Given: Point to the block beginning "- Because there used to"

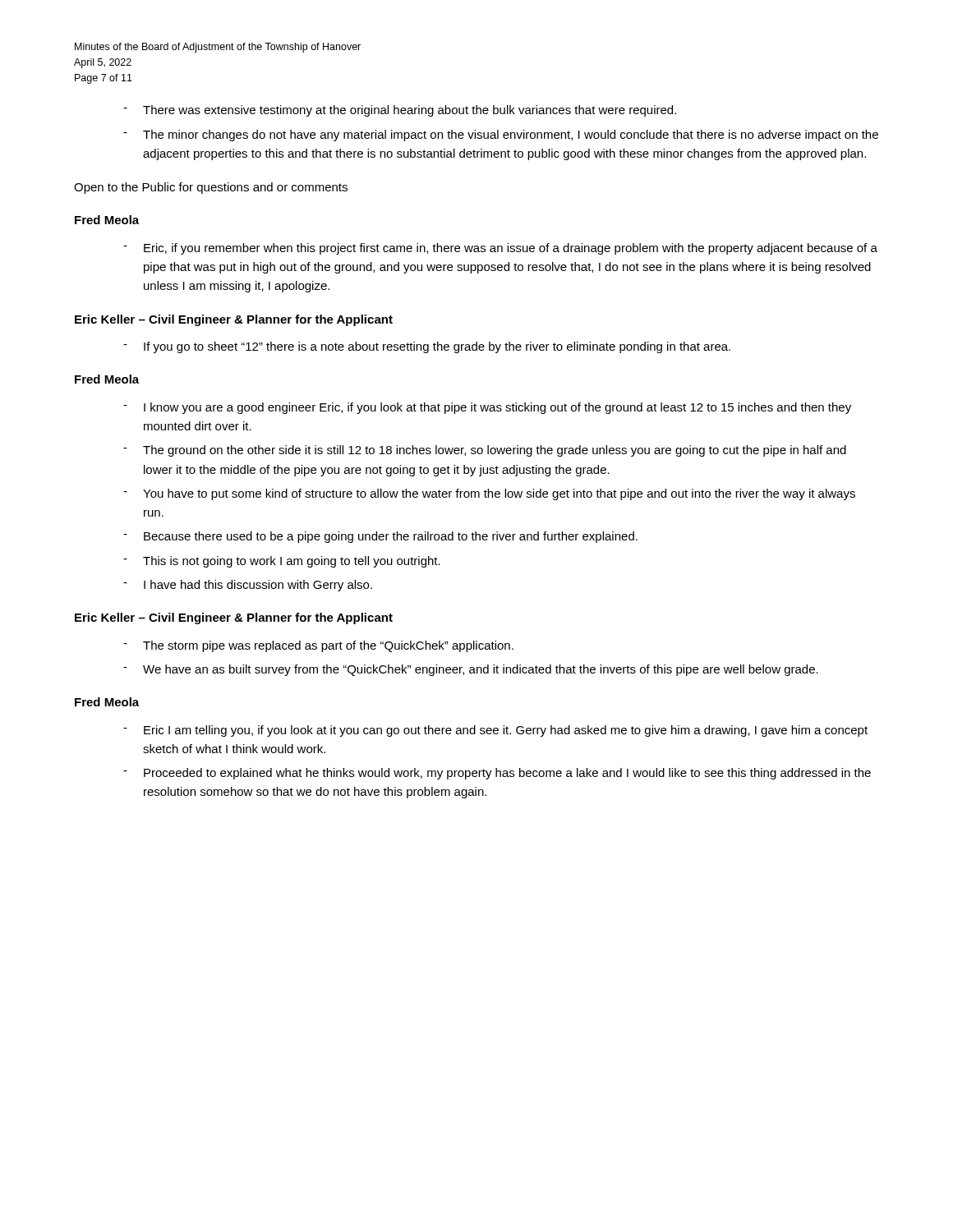Looking at the screenshot, I should (501, 536).
